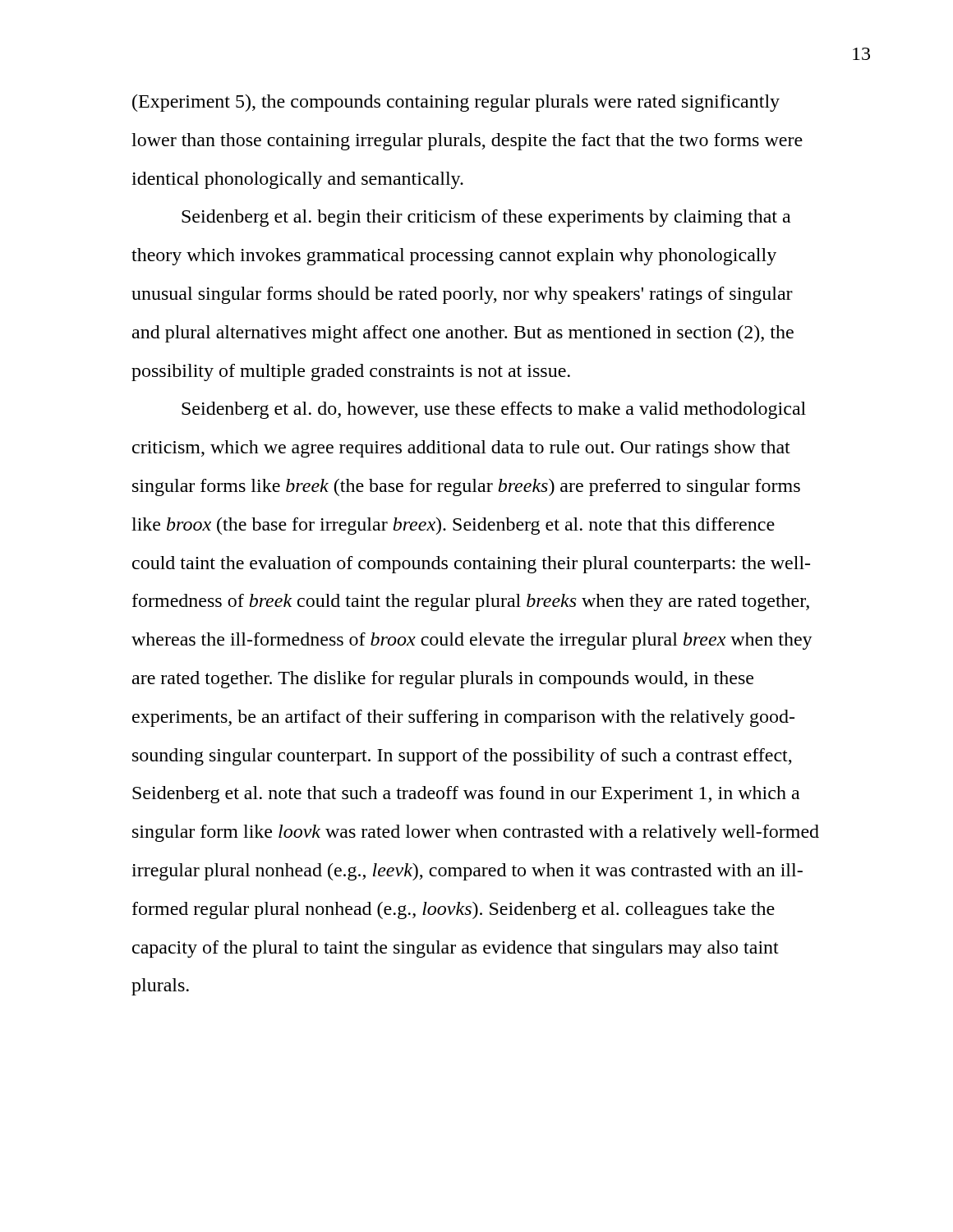This screenshot has height=1232, width=953.
Task: Select the text block with the text "(Experiment 5), the compounds containing regular plurals"
Action: click(x=467, y=139)
